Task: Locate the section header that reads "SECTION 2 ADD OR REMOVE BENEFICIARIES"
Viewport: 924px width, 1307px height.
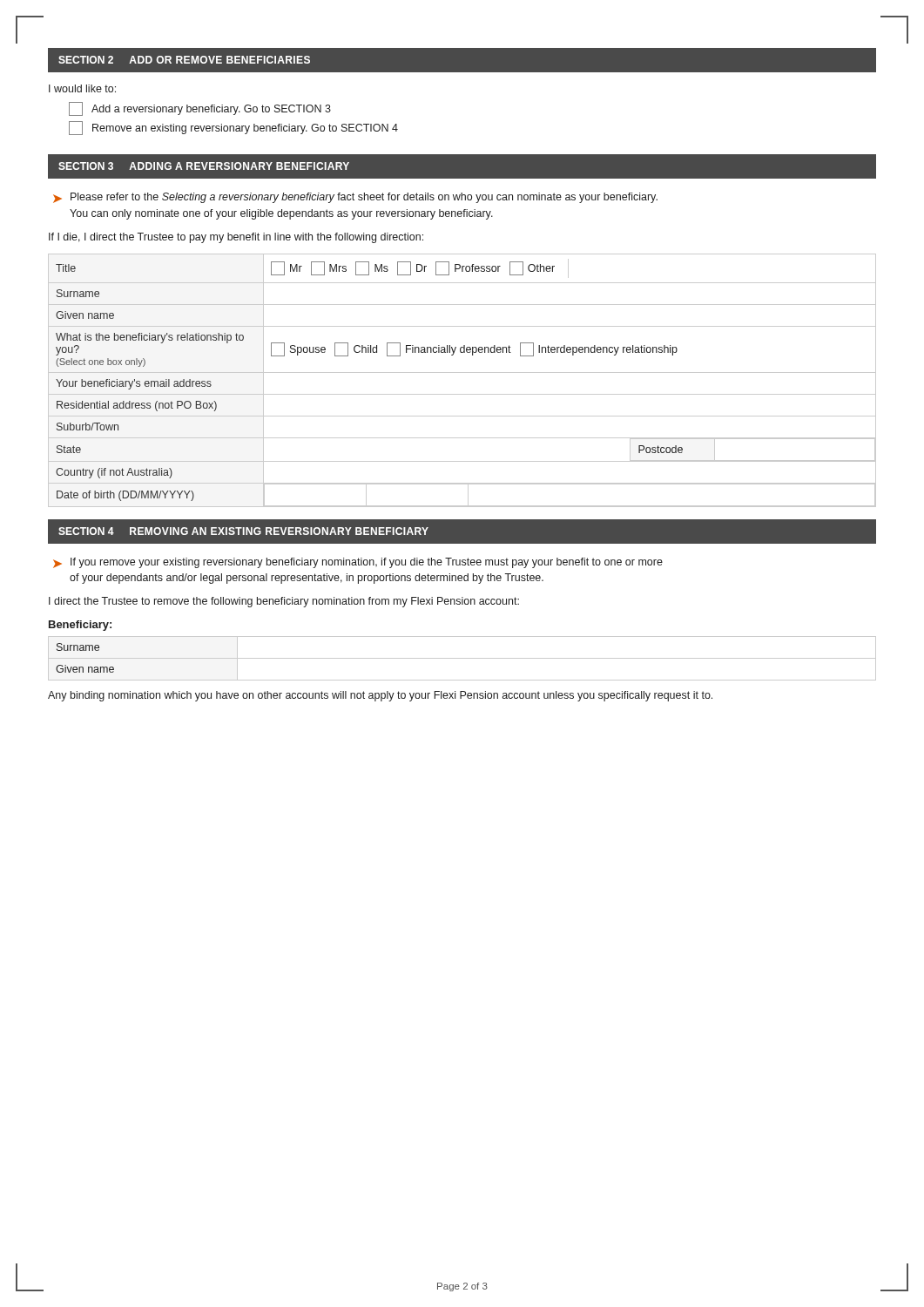Action: click(x=185, y=60)
